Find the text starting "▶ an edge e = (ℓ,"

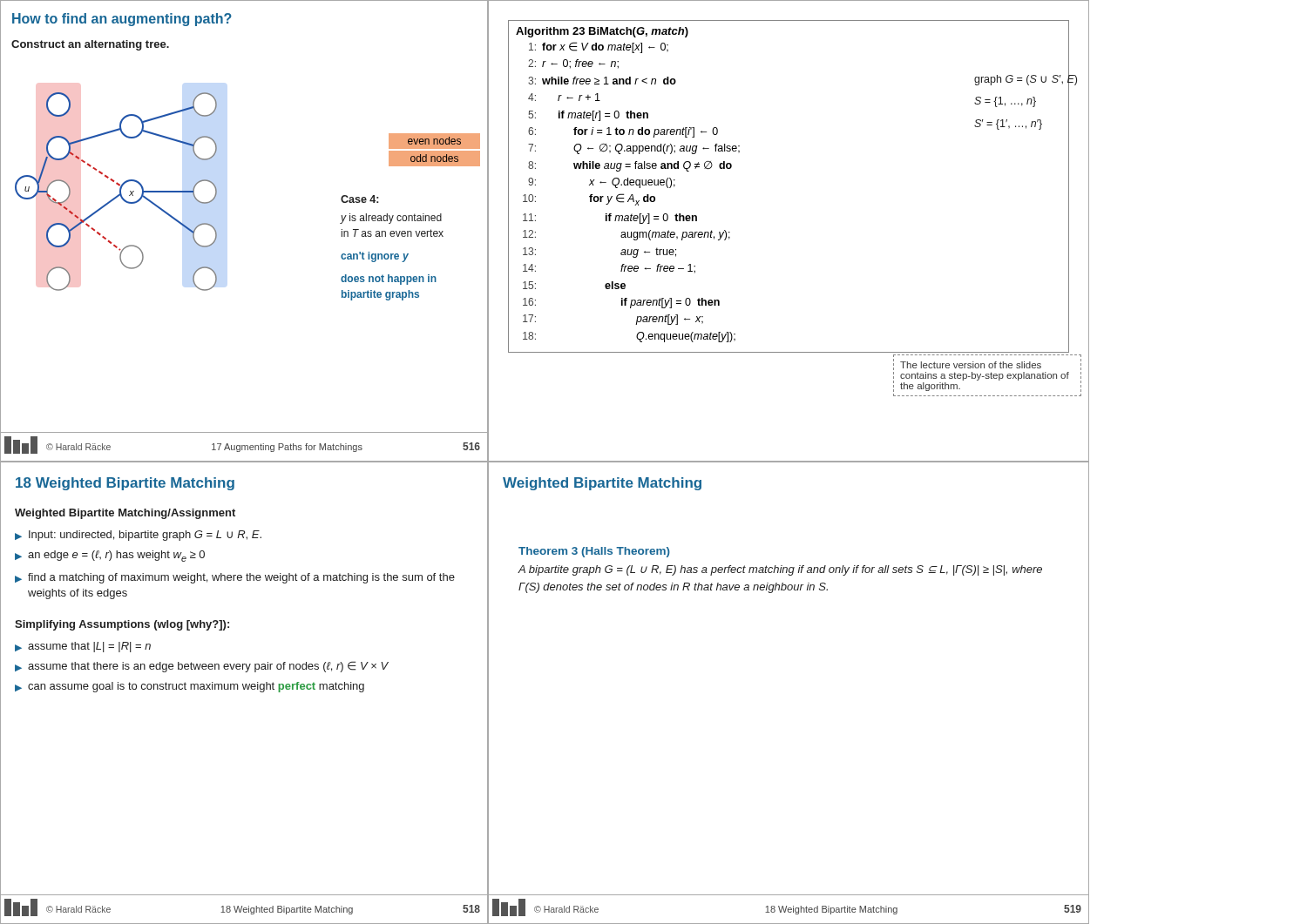[110, 556]
